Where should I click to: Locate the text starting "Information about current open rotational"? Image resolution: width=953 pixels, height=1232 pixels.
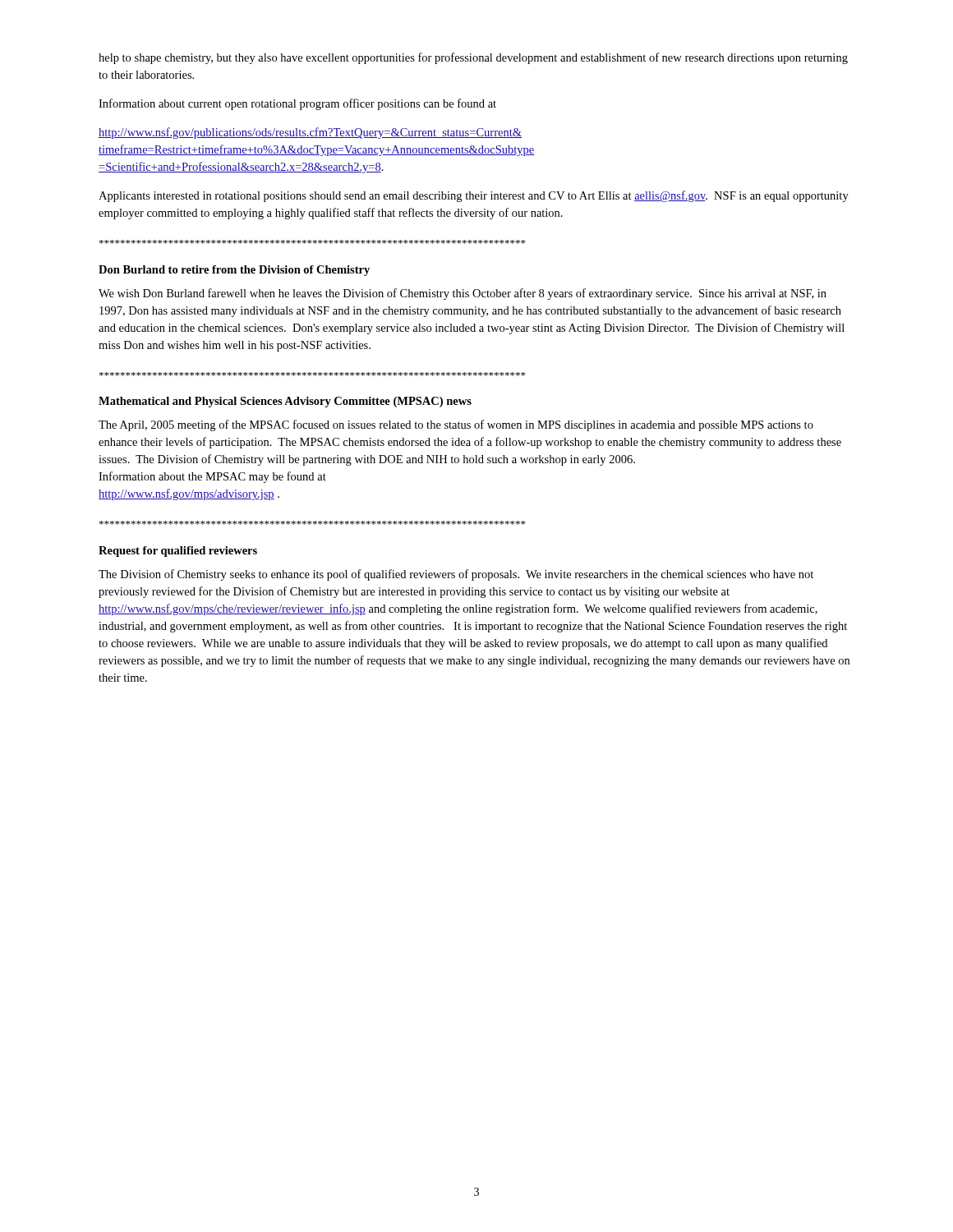(297, 104)
